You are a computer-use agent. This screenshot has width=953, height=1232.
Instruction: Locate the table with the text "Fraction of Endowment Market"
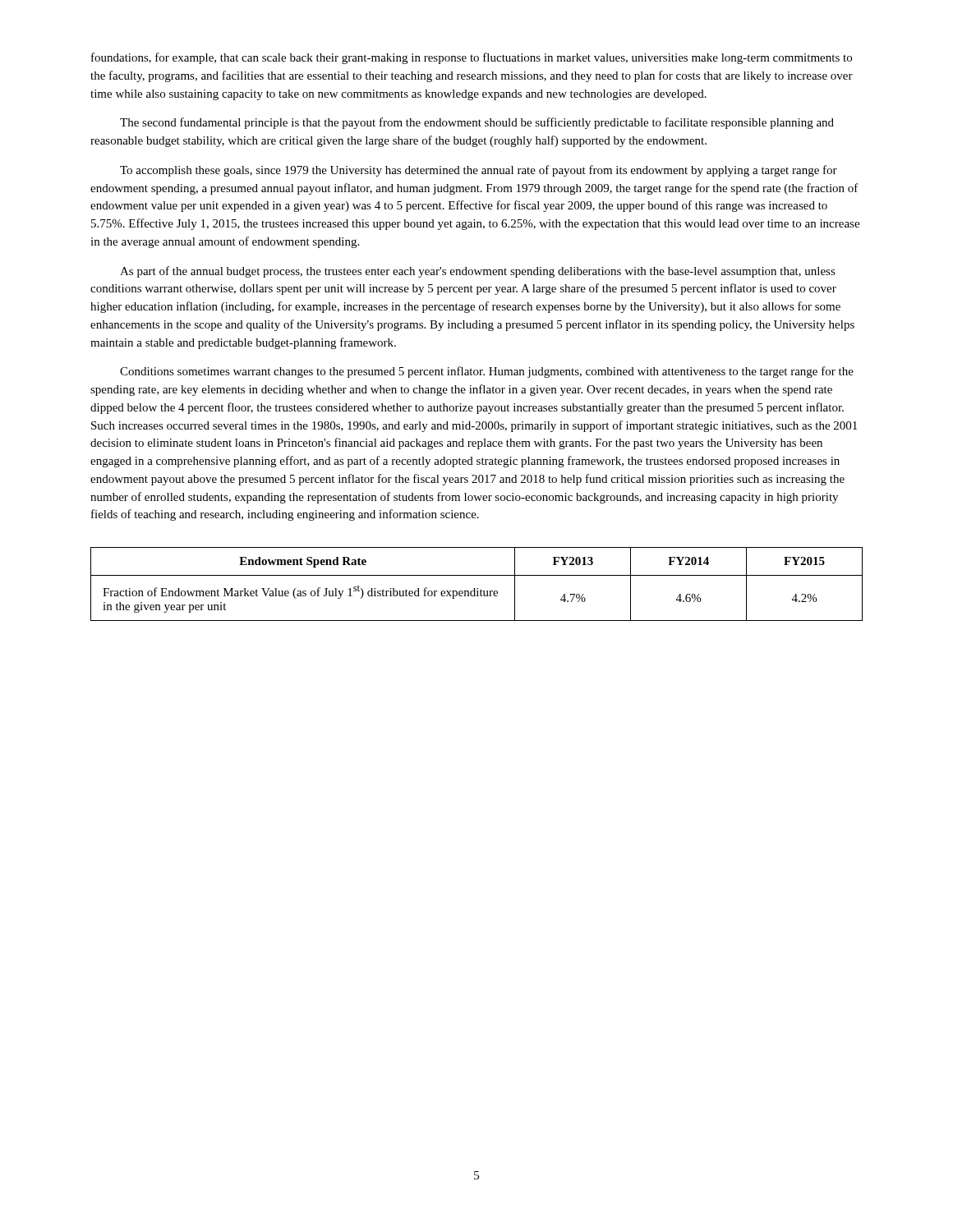[x=476, y=584]
